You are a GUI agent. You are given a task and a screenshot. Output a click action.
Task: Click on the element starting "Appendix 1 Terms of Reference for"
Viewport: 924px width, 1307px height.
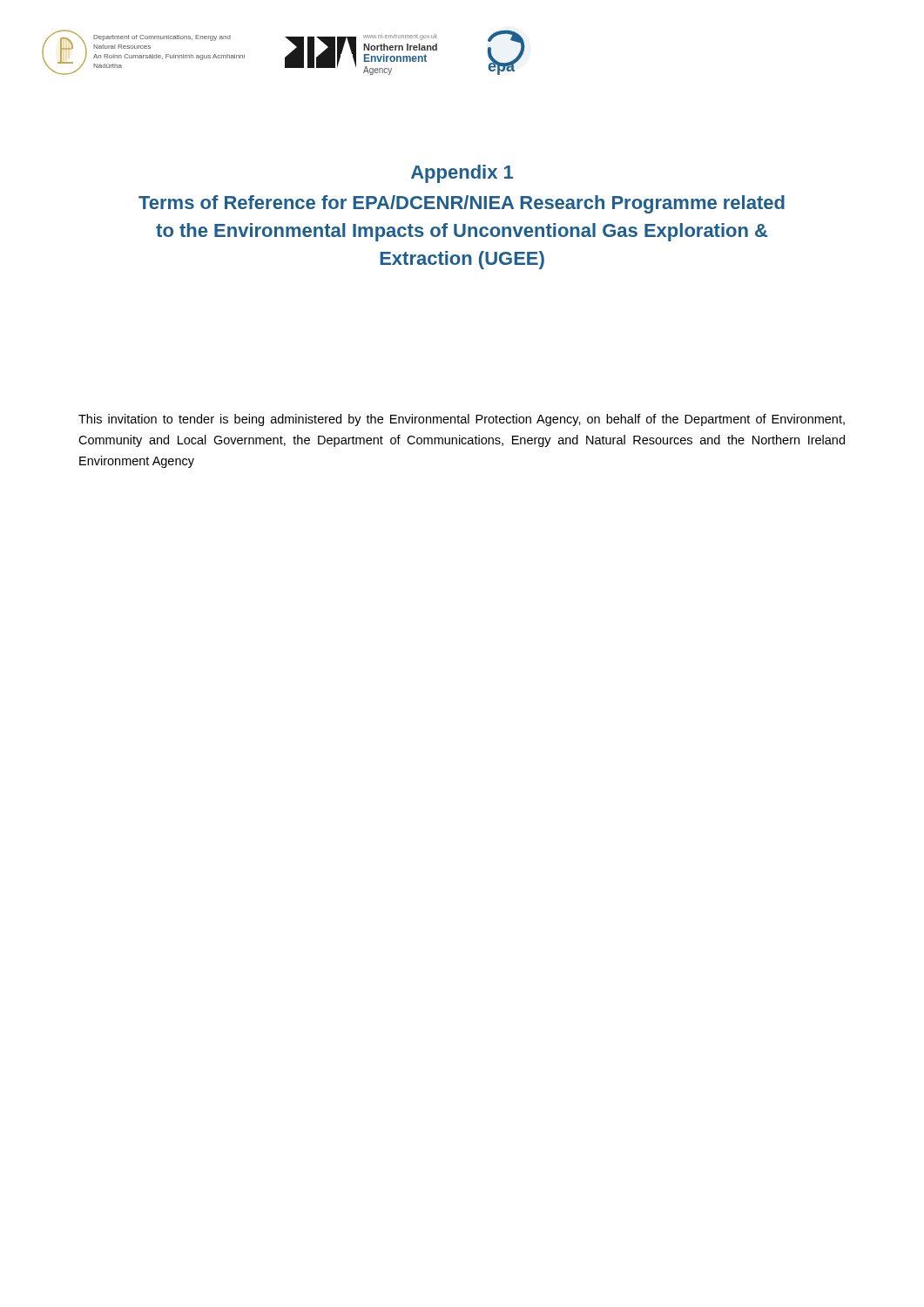(x=462, y=217)
